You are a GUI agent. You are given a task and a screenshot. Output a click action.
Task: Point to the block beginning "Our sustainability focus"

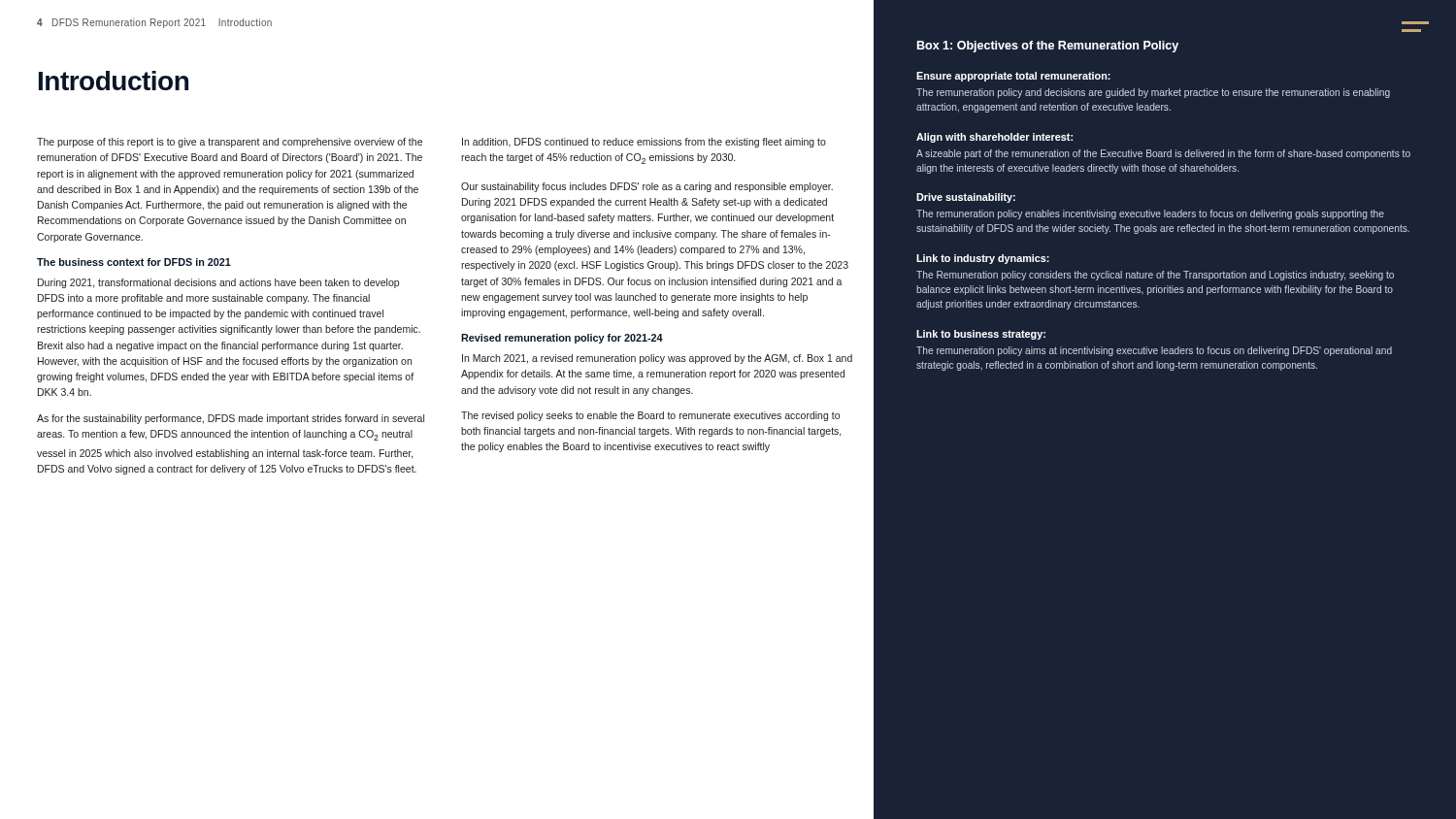[x=655, y=249]
